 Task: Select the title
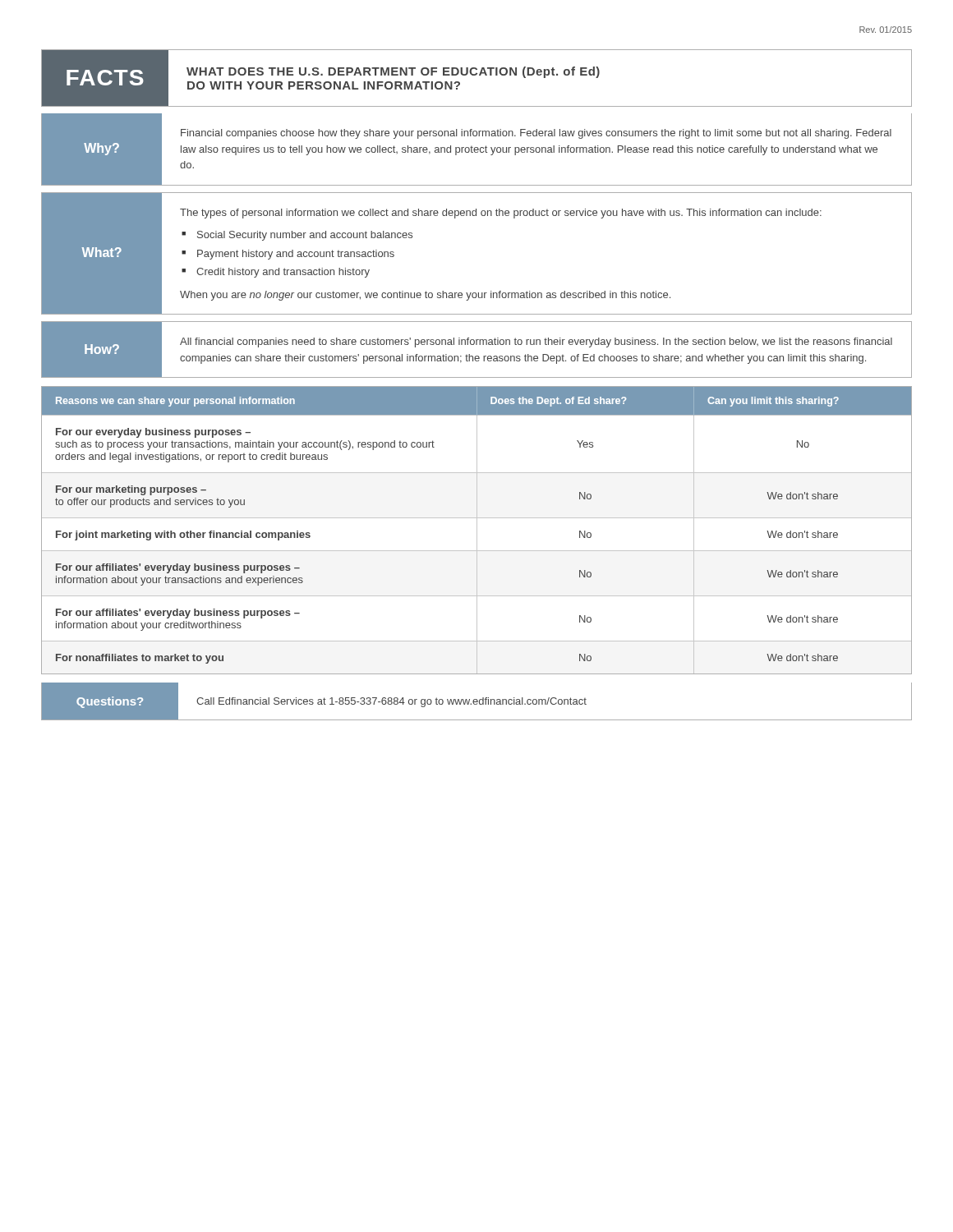pyautogui.click(x=330, y=78)
